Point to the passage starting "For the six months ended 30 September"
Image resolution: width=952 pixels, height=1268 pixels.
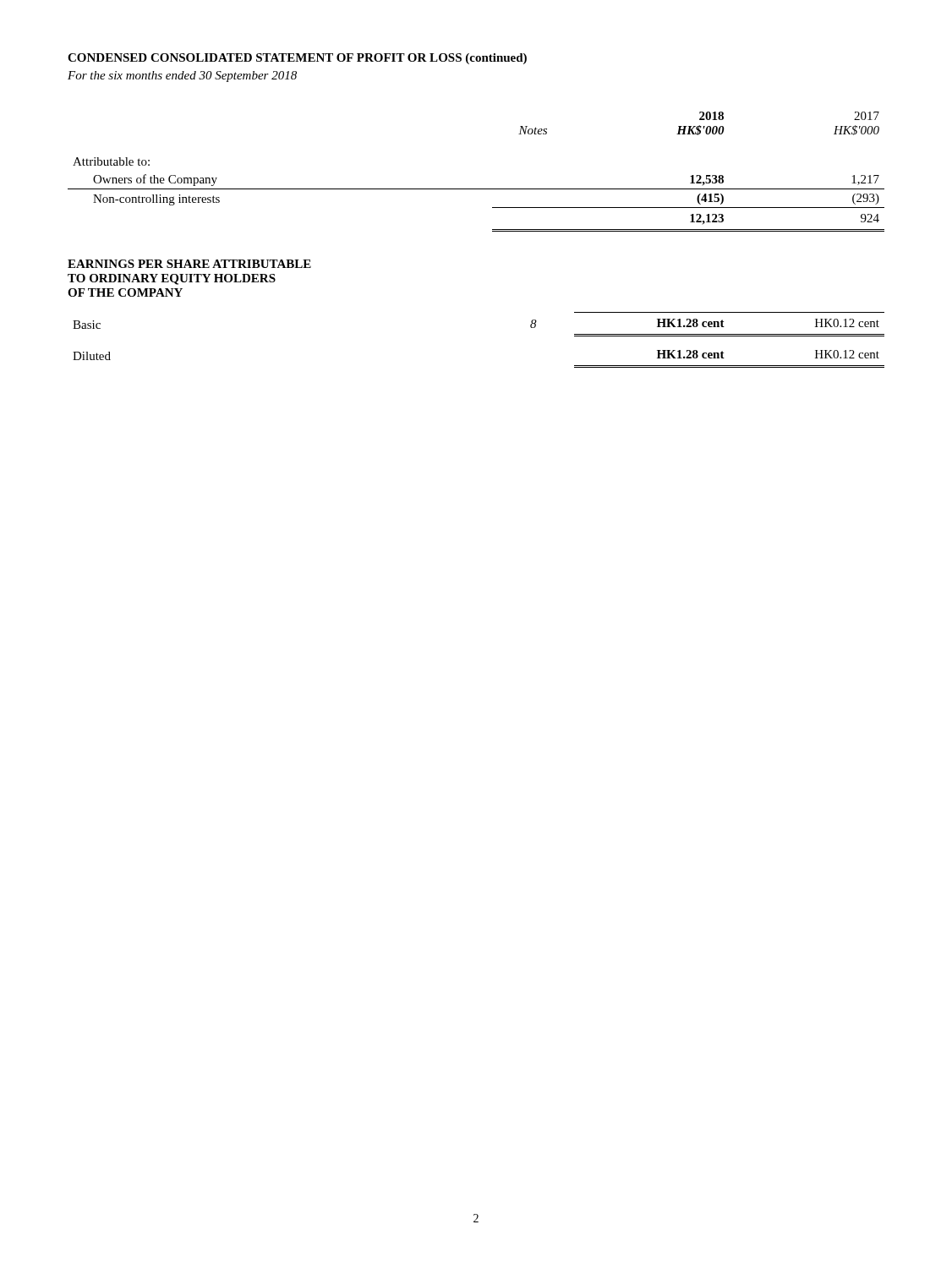(182, 75)
